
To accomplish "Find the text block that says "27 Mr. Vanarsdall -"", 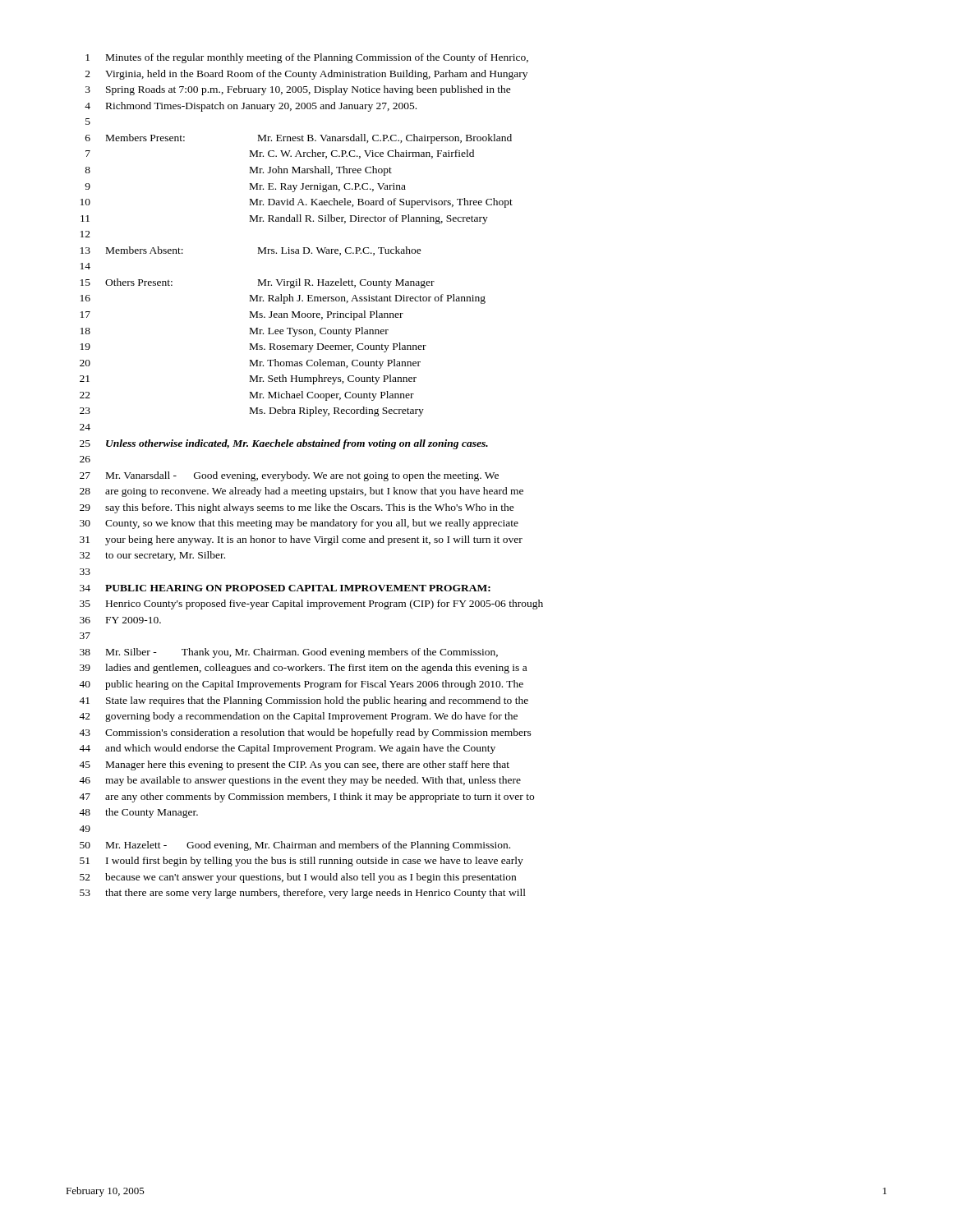I will pos(476,515).
